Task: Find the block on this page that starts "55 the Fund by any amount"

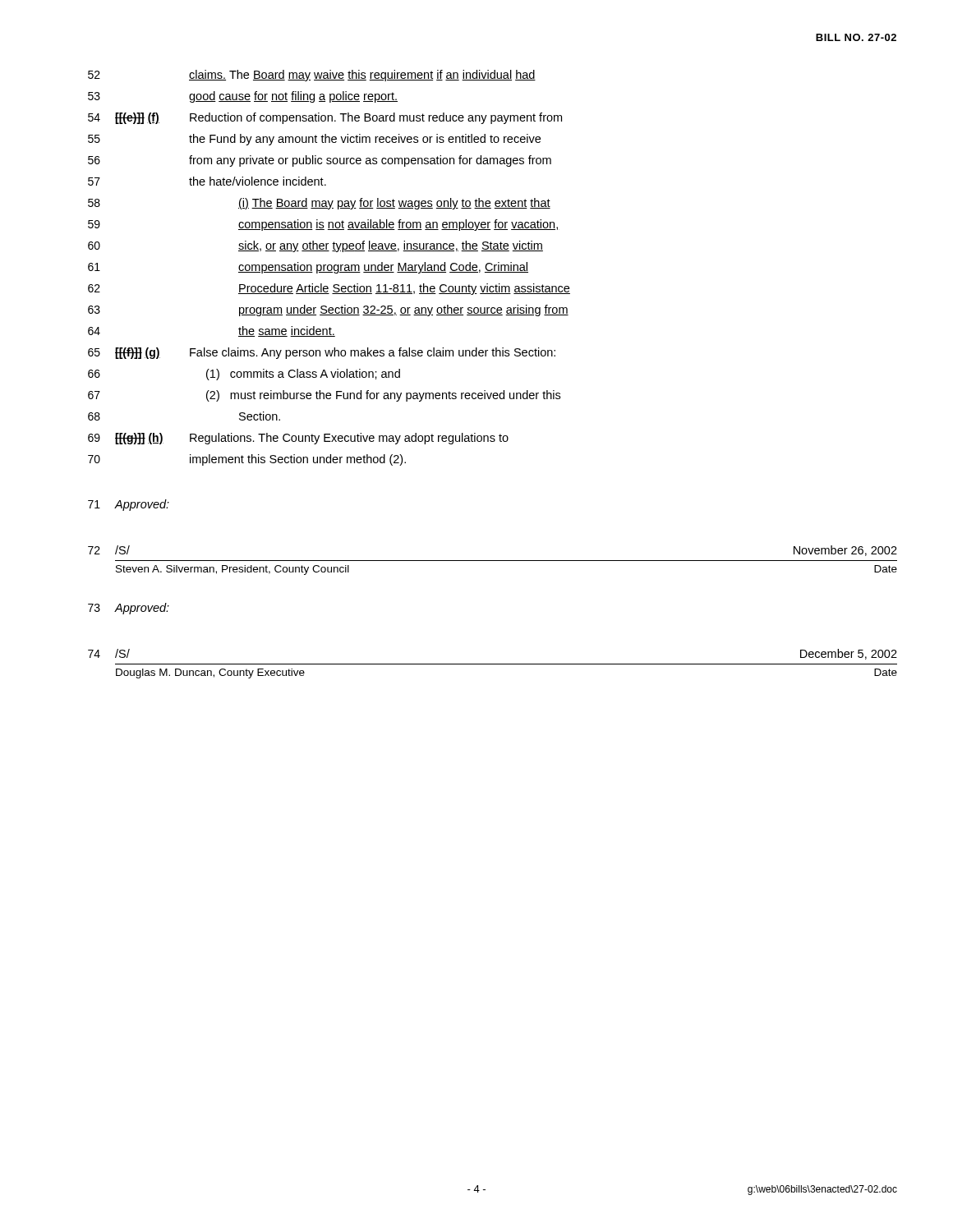Action: [x=481, y=139]
